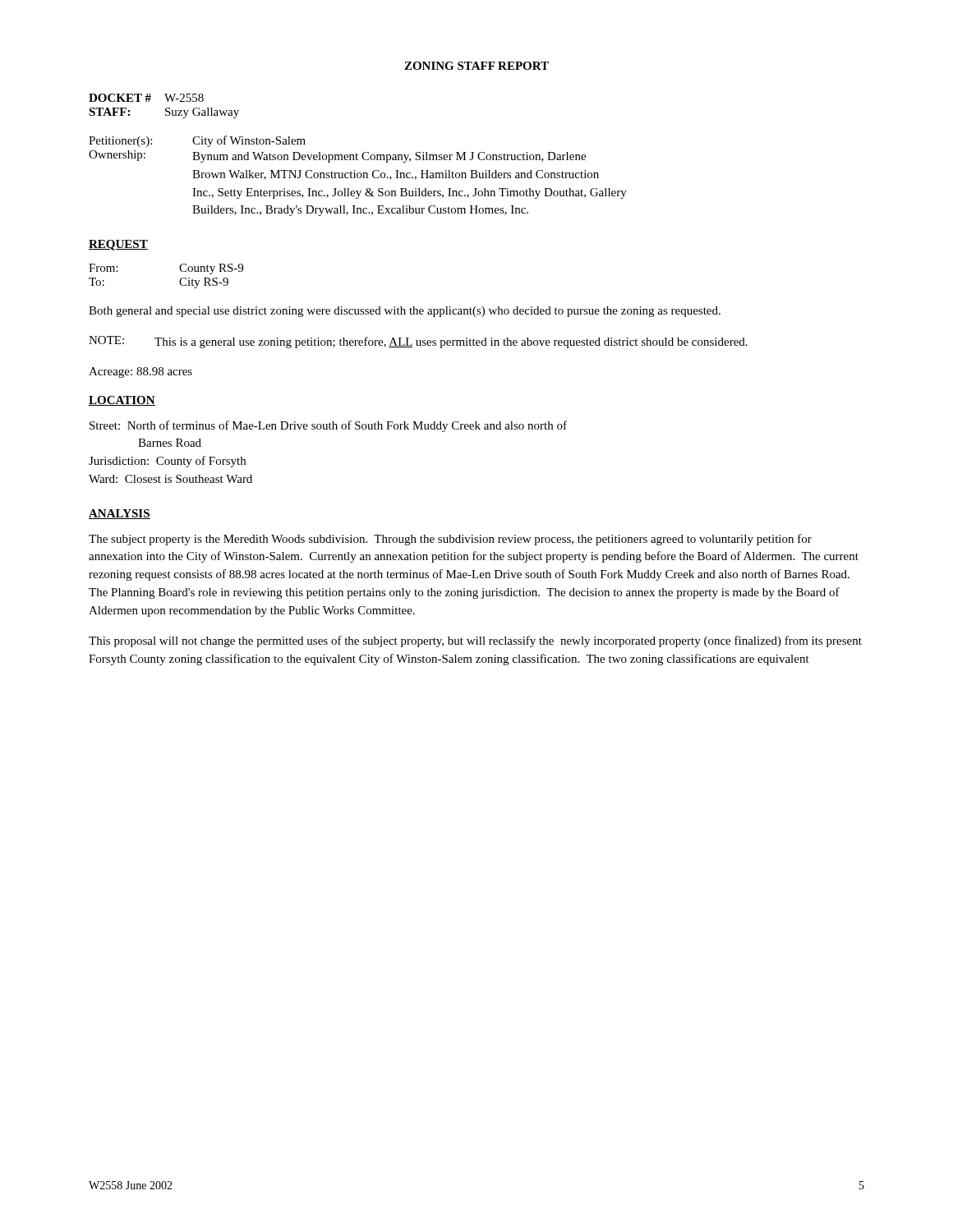Where does it say "Acreage: 88.98 acres"?
Screen dimensions: 1232x953
pyautogui.click(x=141, y=371)
